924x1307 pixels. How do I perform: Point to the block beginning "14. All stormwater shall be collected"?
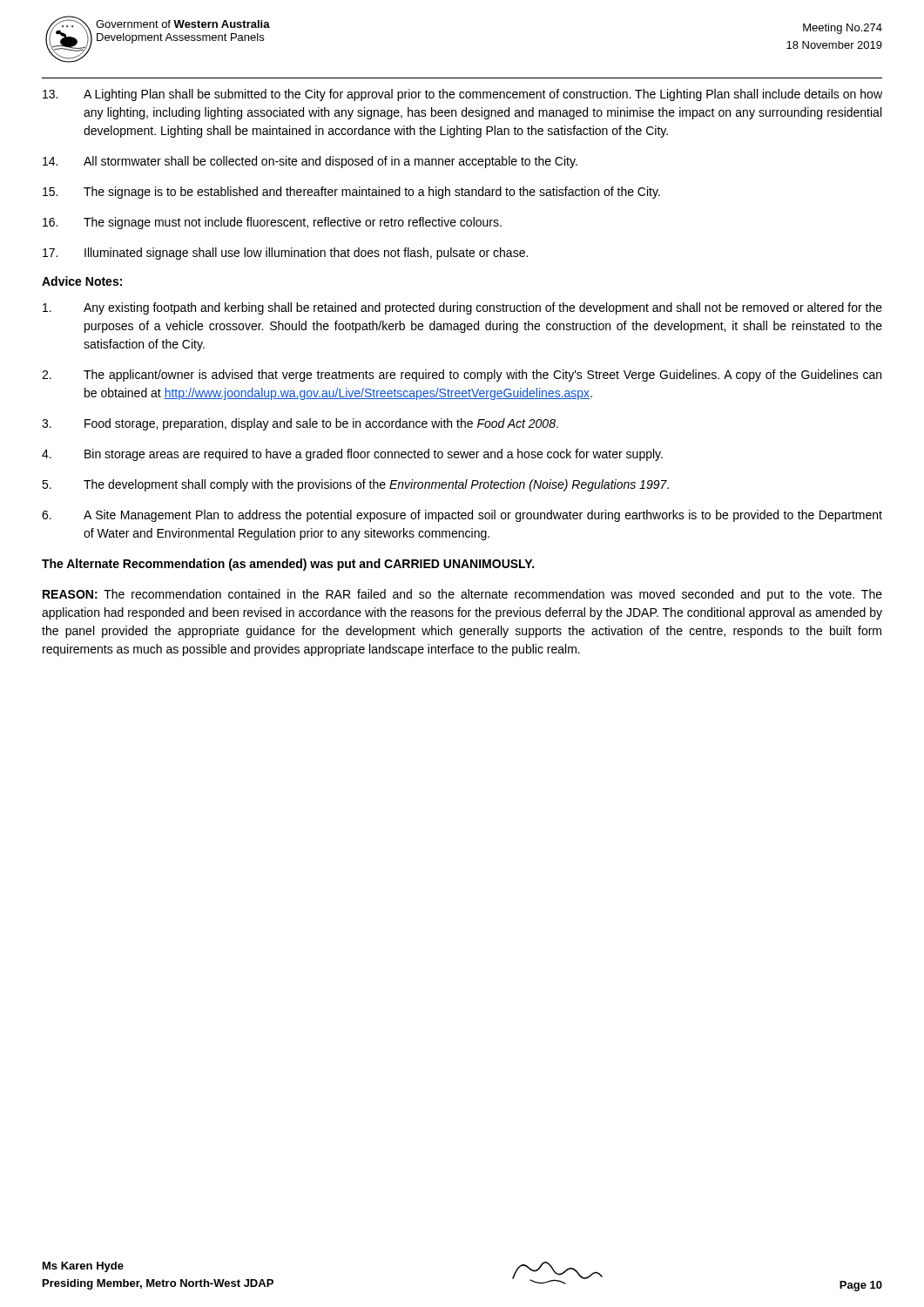(x=462, y=162)
